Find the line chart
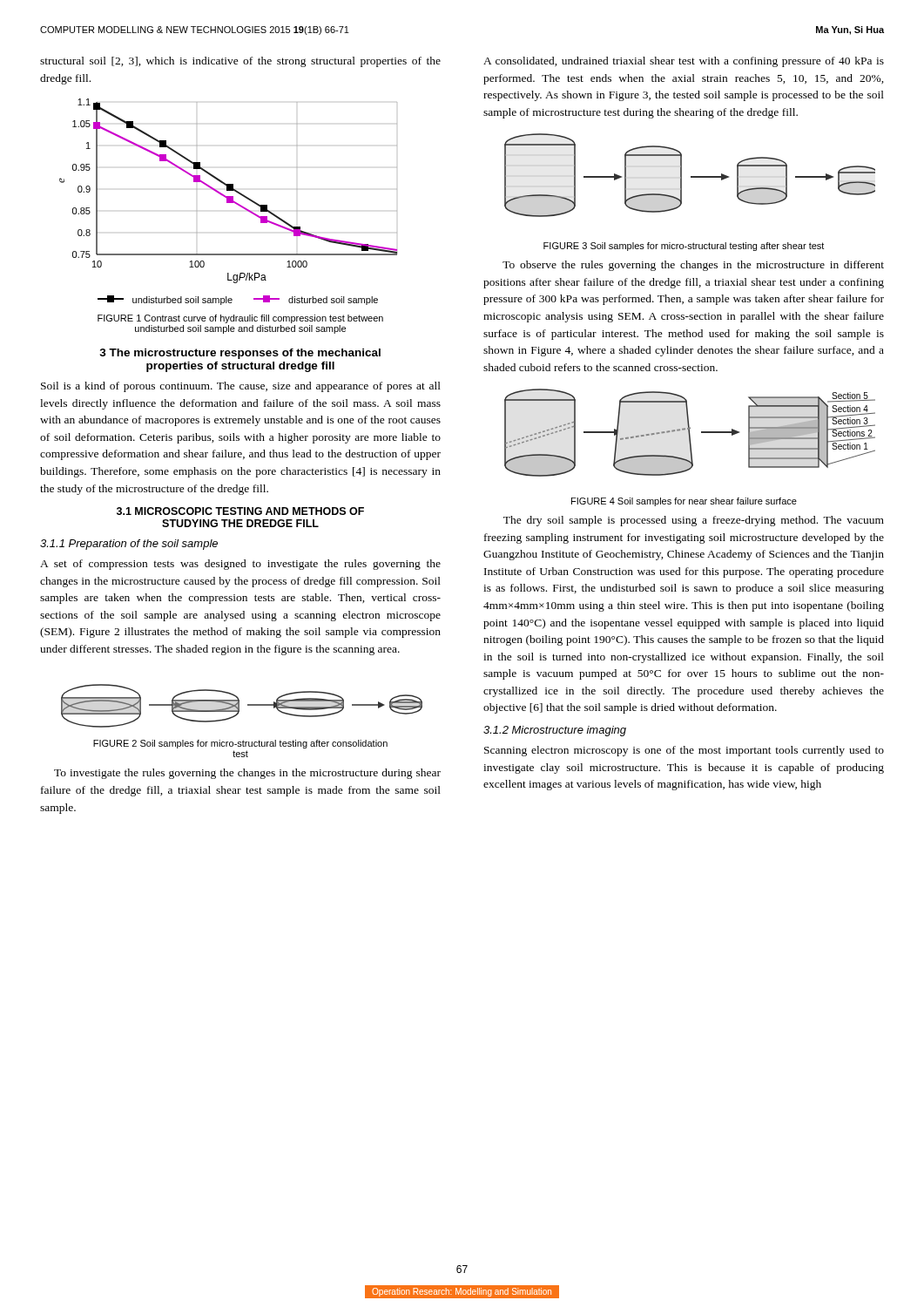The image size is (924, 1307). (x=240, y=200)
